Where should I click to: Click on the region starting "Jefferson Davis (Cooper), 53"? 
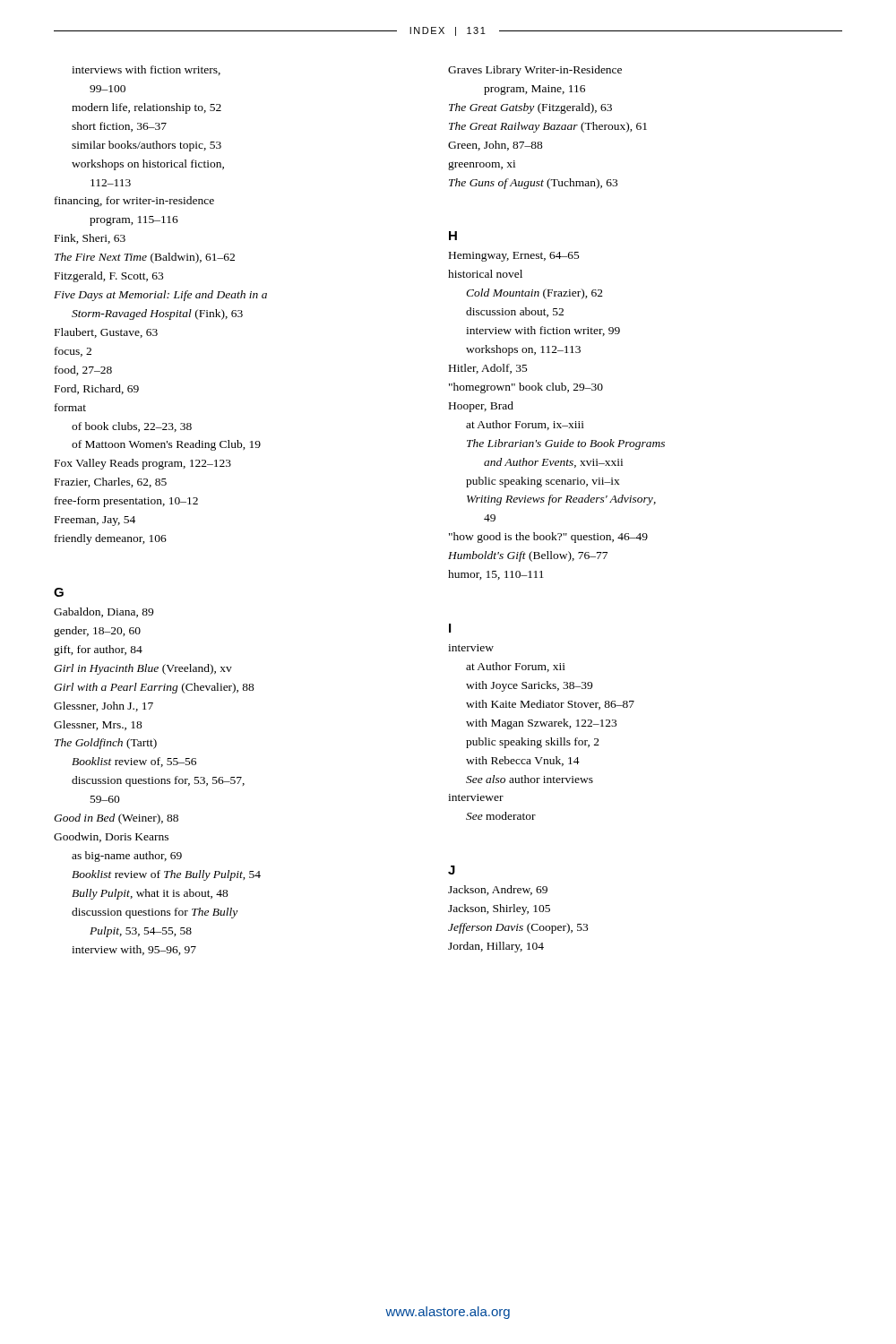(x=518, y=927)
